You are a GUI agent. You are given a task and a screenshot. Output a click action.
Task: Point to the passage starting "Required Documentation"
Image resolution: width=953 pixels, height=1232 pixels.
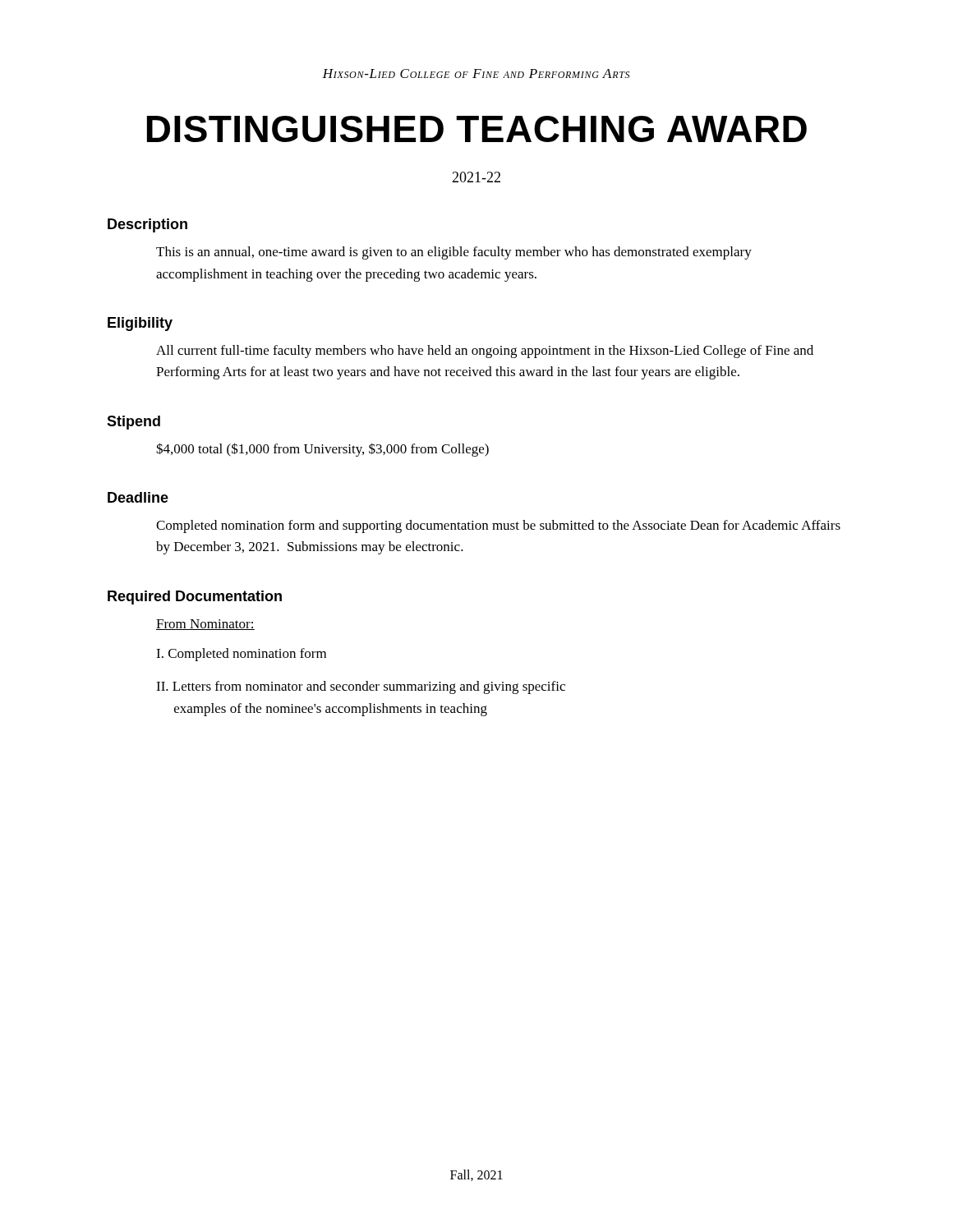point(195,596)
